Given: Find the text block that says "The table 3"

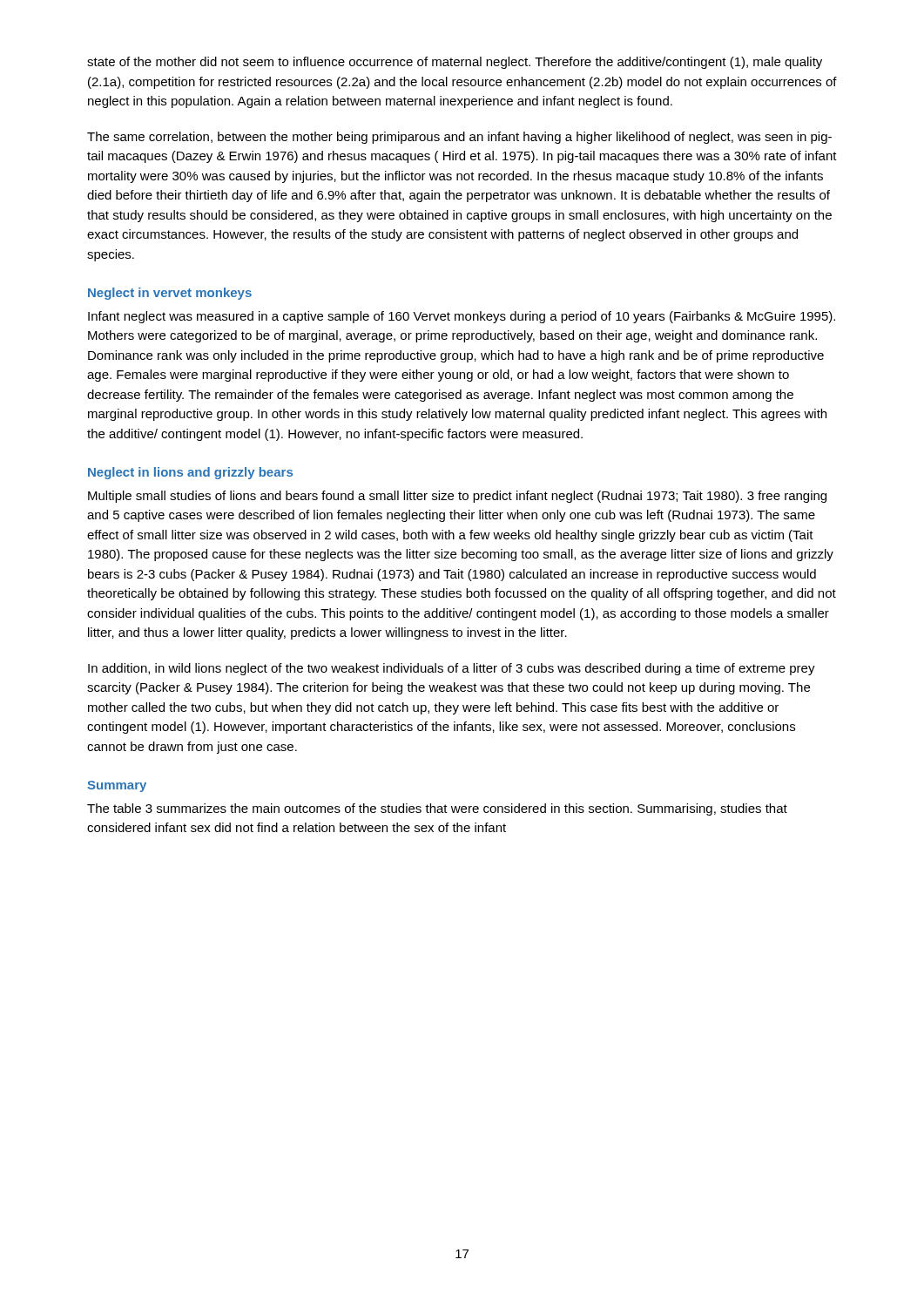Looking at the screenshot, I should tap(437, 818).
